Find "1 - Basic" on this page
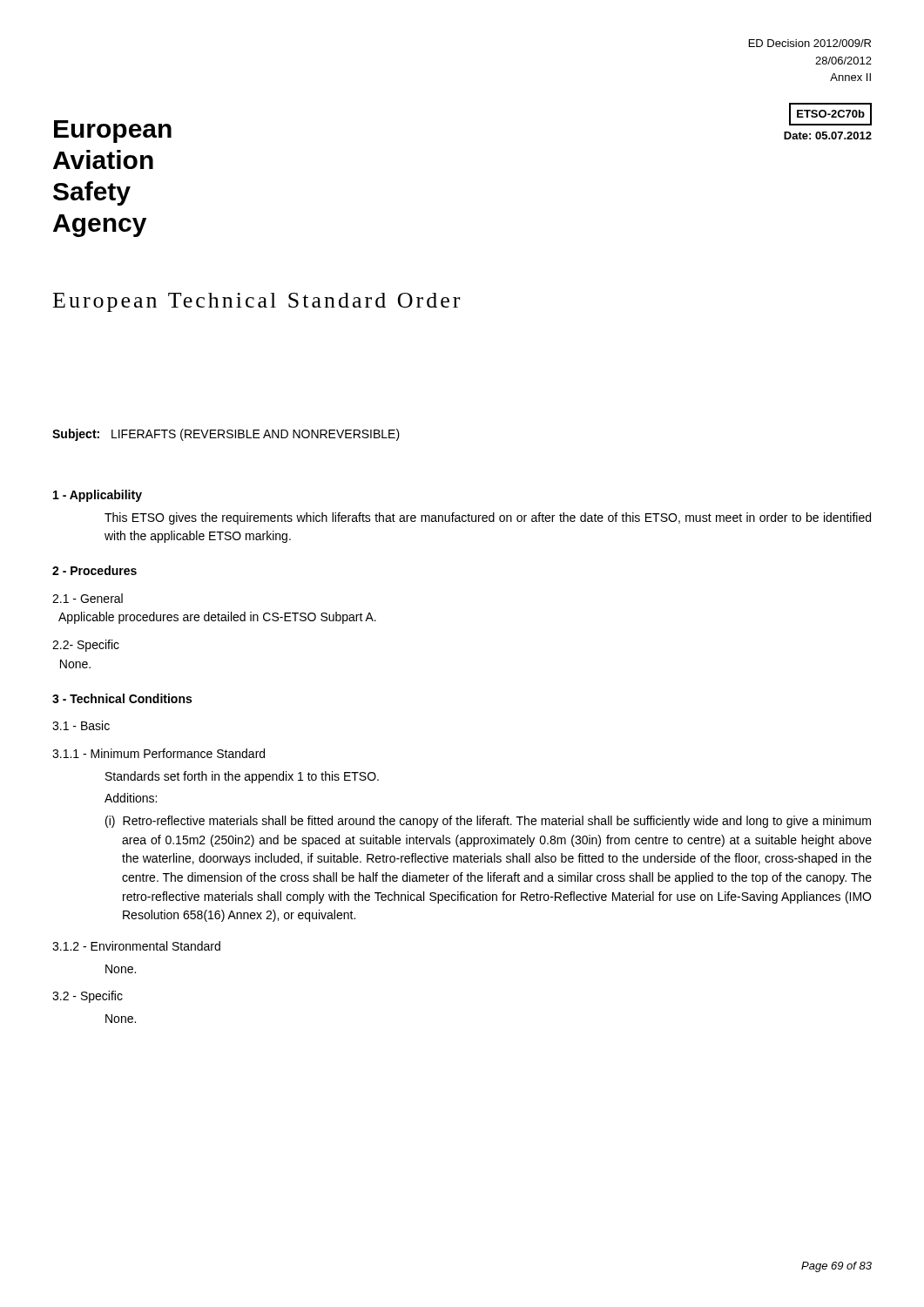The image size is (924, 1307). [81, 726]
